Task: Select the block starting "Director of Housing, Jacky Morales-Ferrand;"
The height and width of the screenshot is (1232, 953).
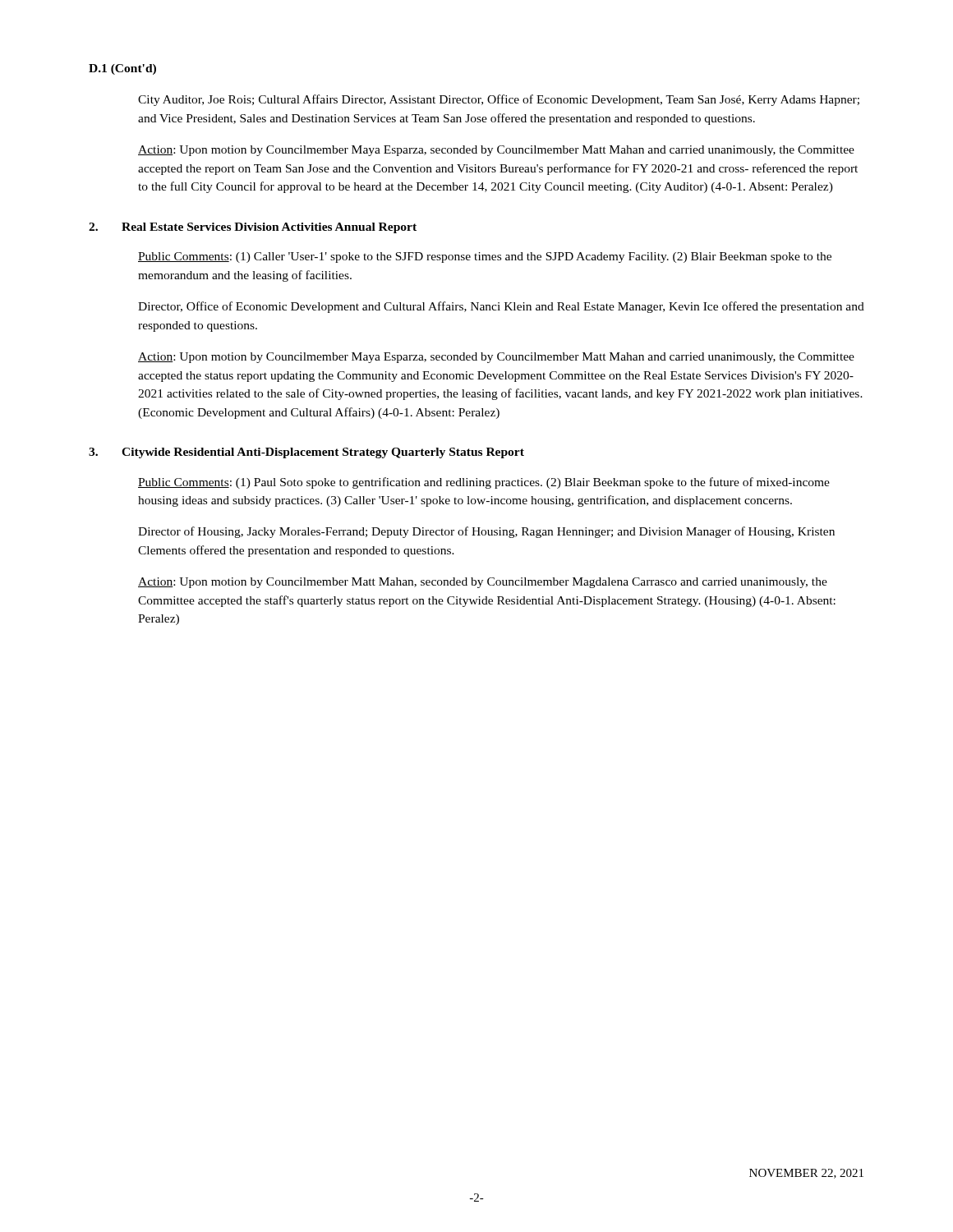Action: pyautogui.click(x=487, y=541)
